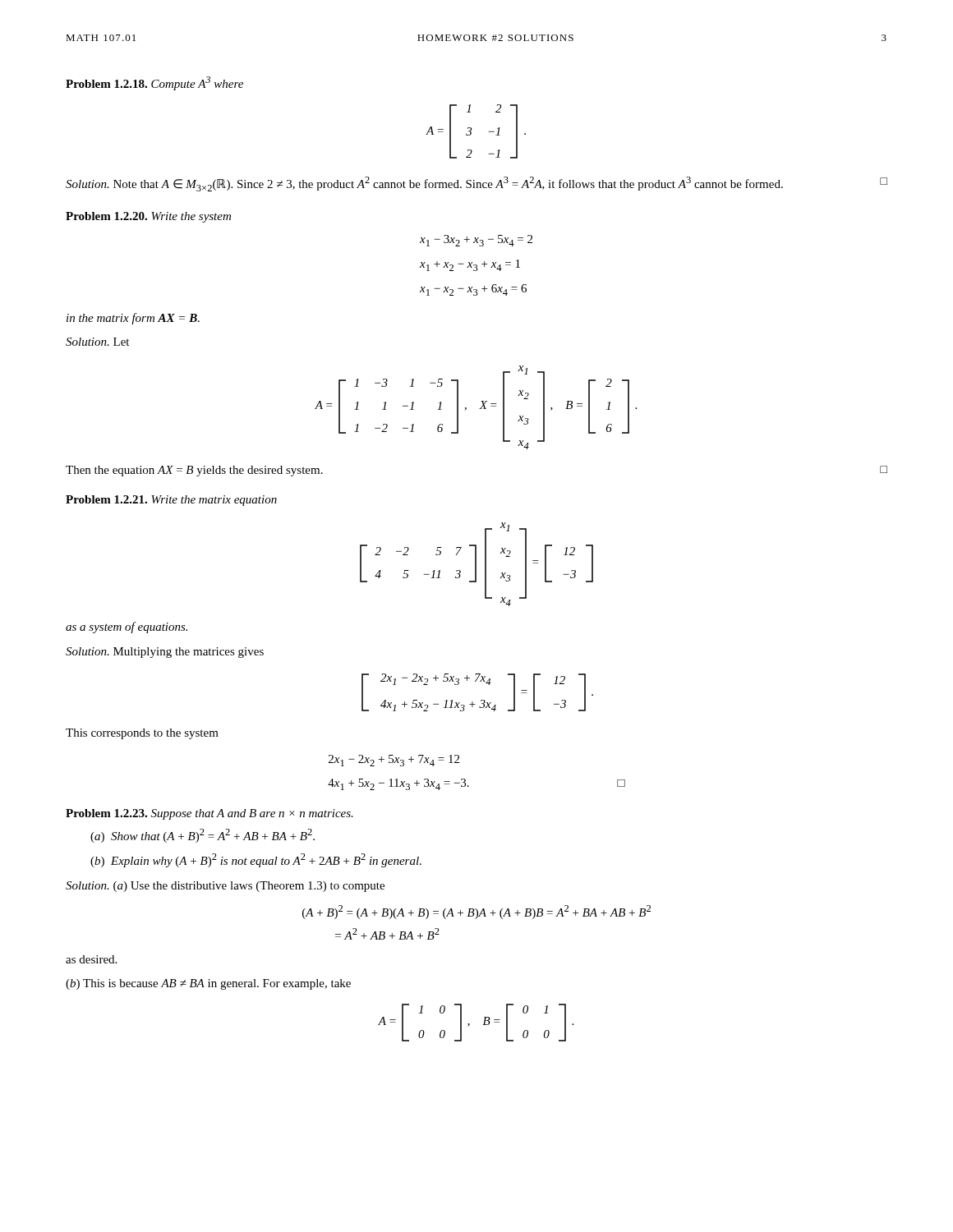Find the text block with the text "as desired. (b)"
This screenshot has height=1232, width=953.
(91, 959)
